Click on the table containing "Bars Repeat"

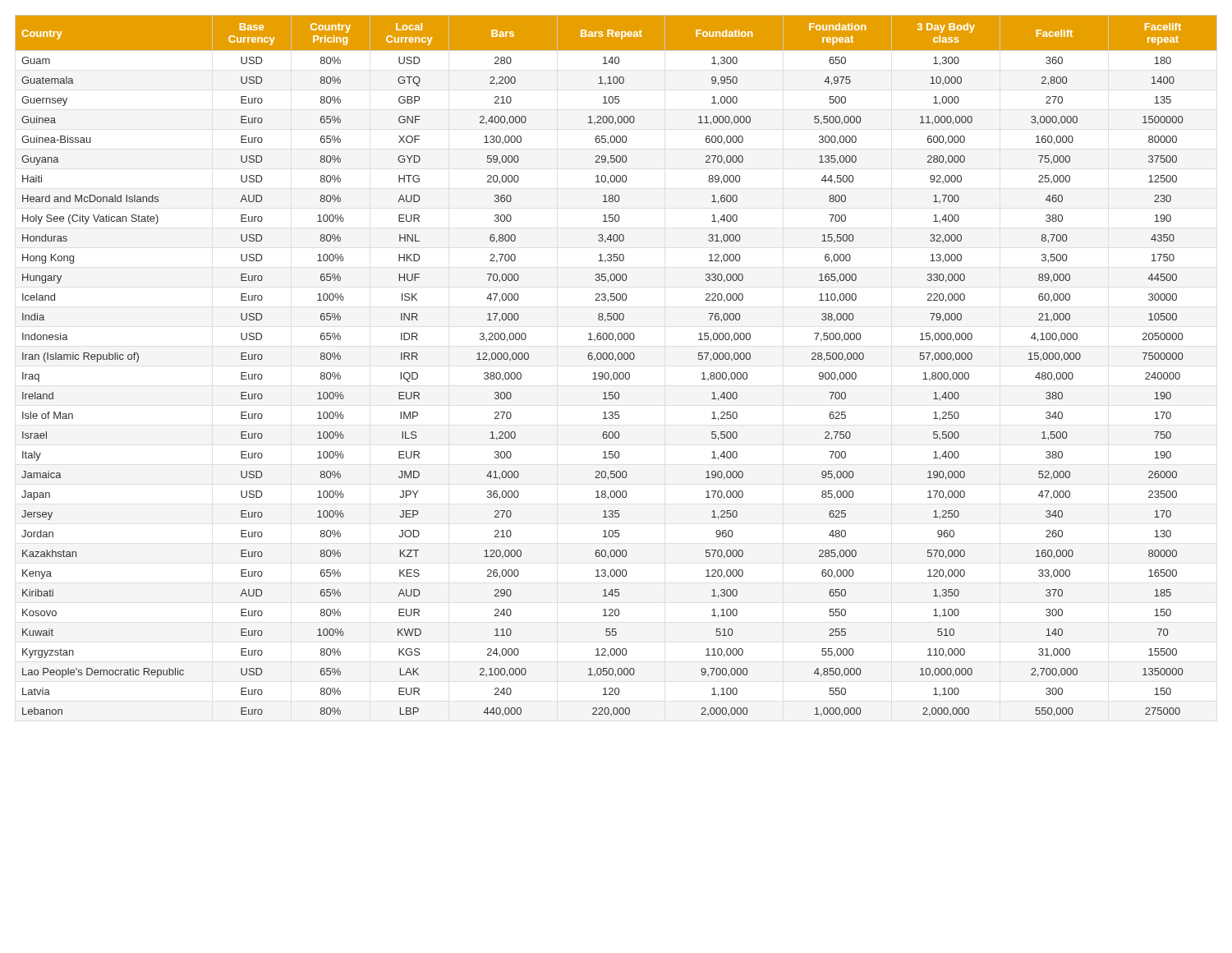[x=616, y=368]
